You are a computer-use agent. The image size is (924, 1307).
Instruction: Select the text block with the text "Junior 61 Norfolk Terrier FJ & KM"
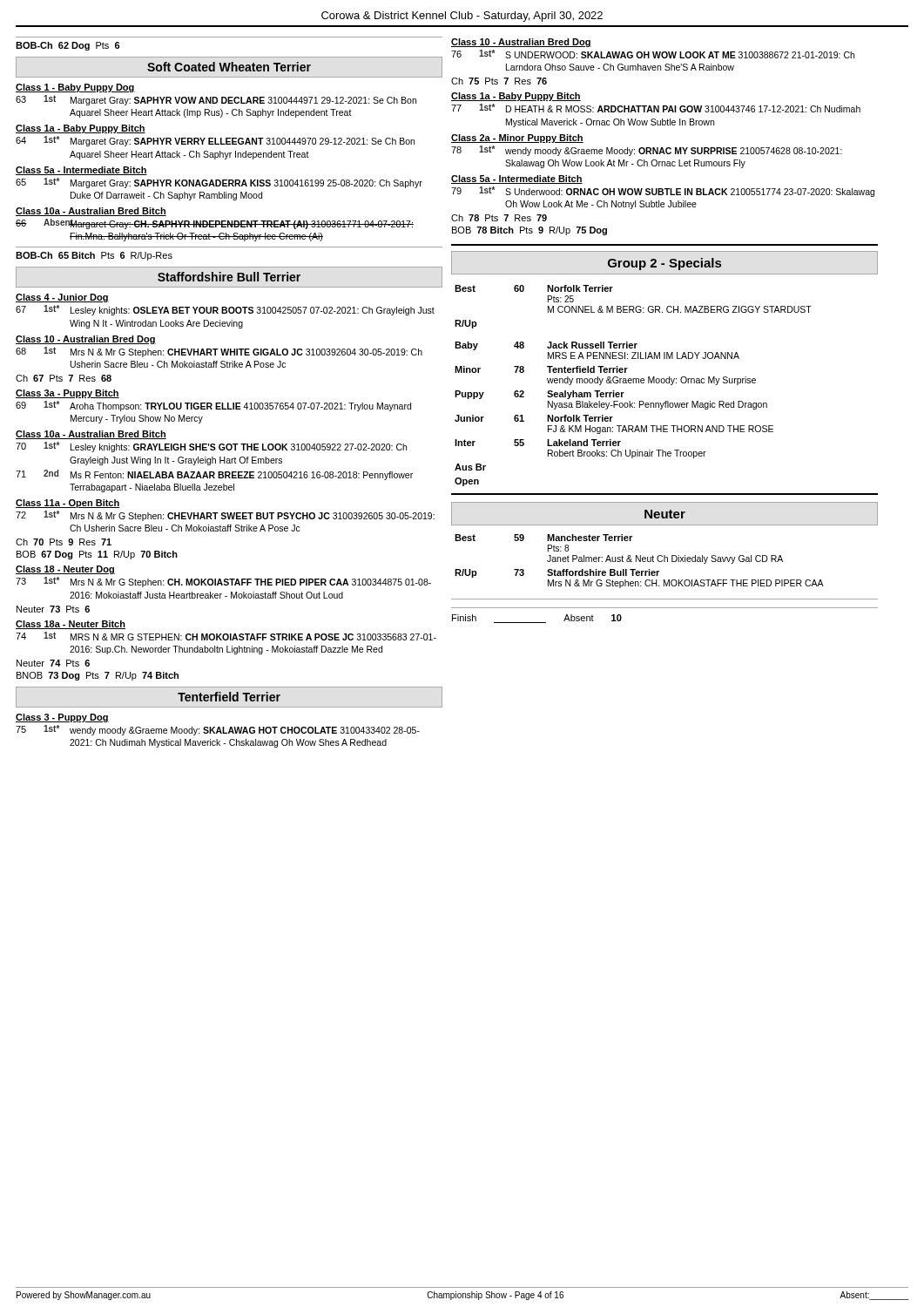coord(664,424)
